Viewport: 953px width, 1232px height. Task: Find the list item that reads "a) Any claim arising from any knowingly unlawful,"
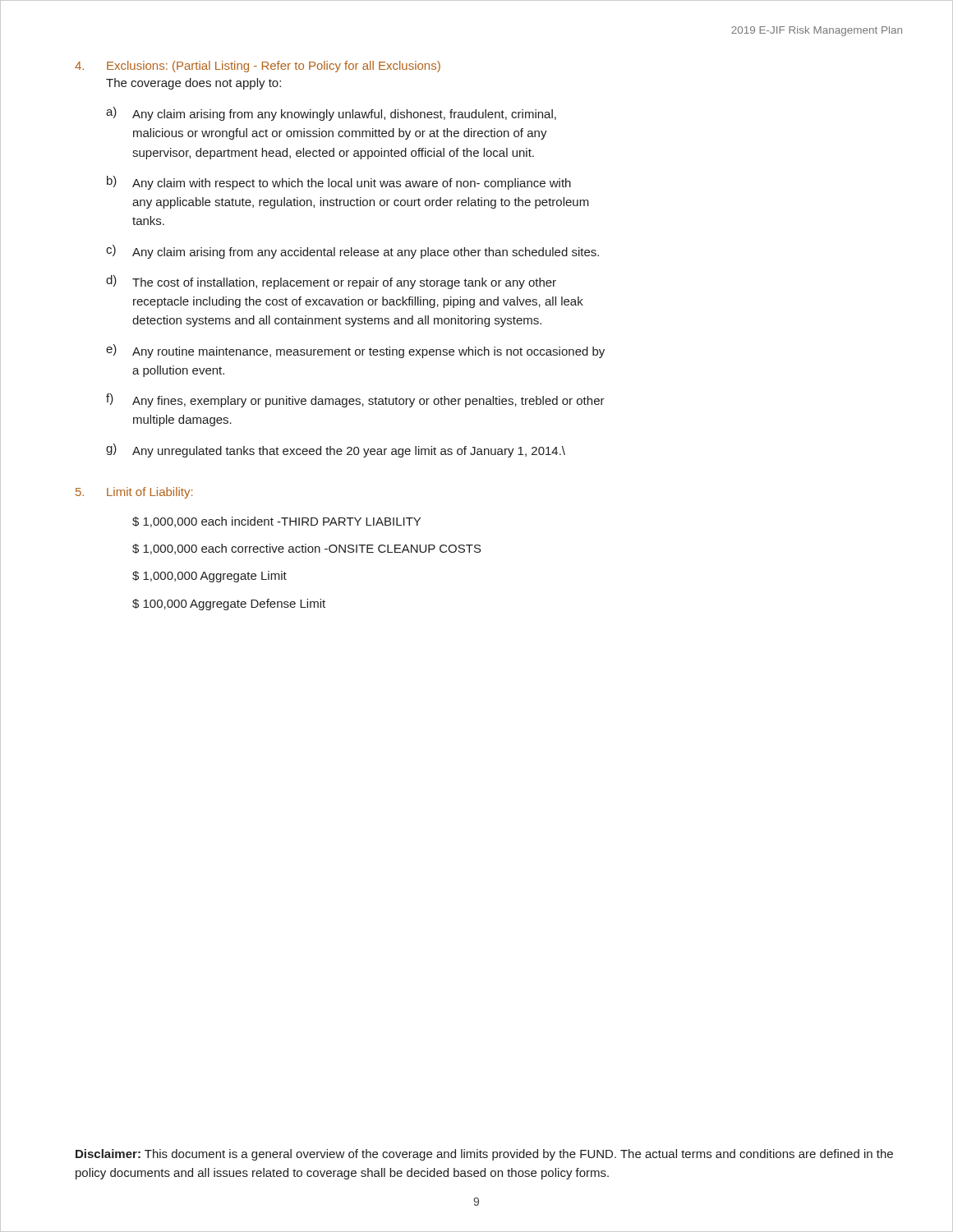point(331,133)
